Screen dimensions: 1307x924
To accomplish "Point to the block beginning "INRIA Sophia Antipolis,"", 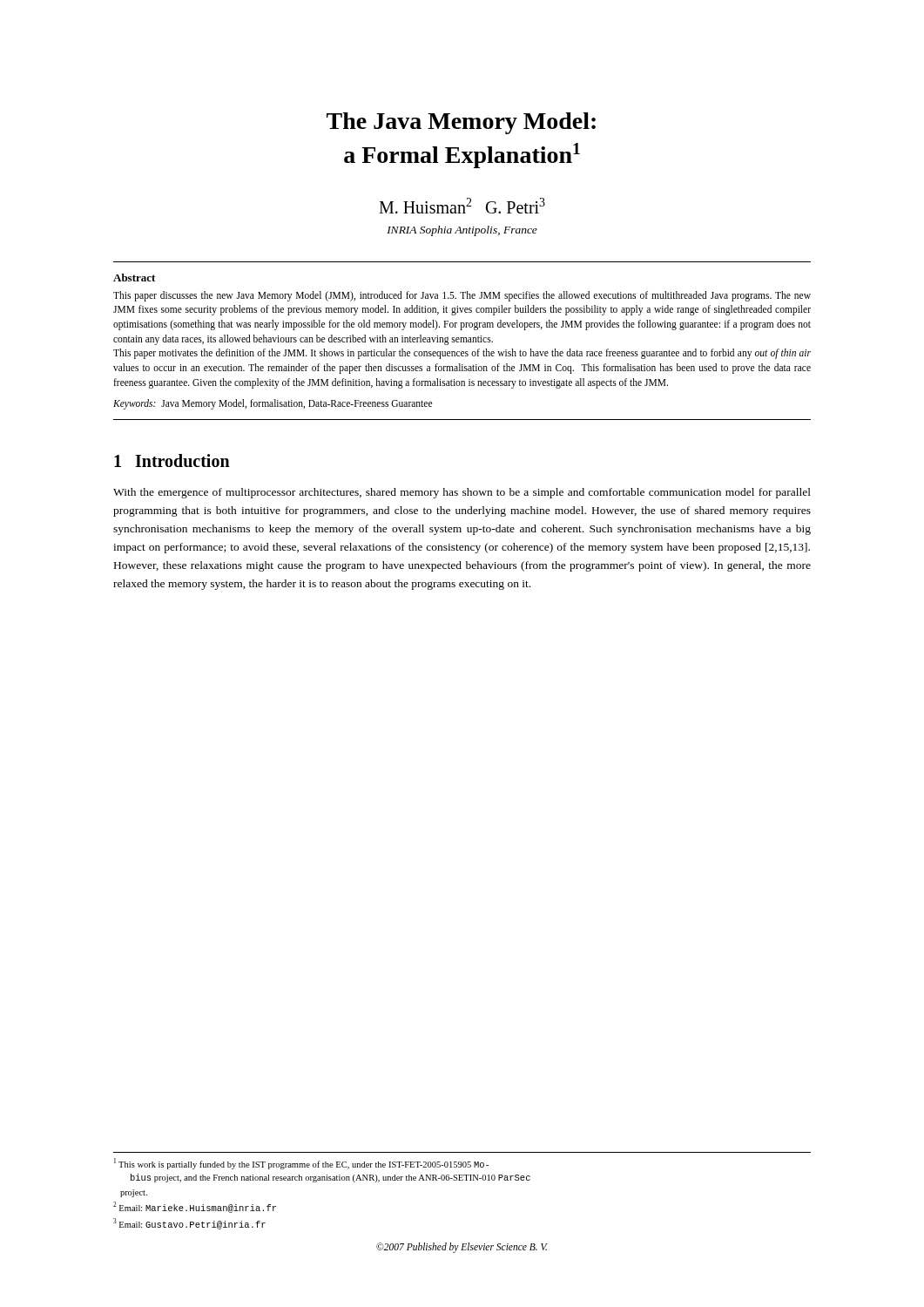I will 462,229.
